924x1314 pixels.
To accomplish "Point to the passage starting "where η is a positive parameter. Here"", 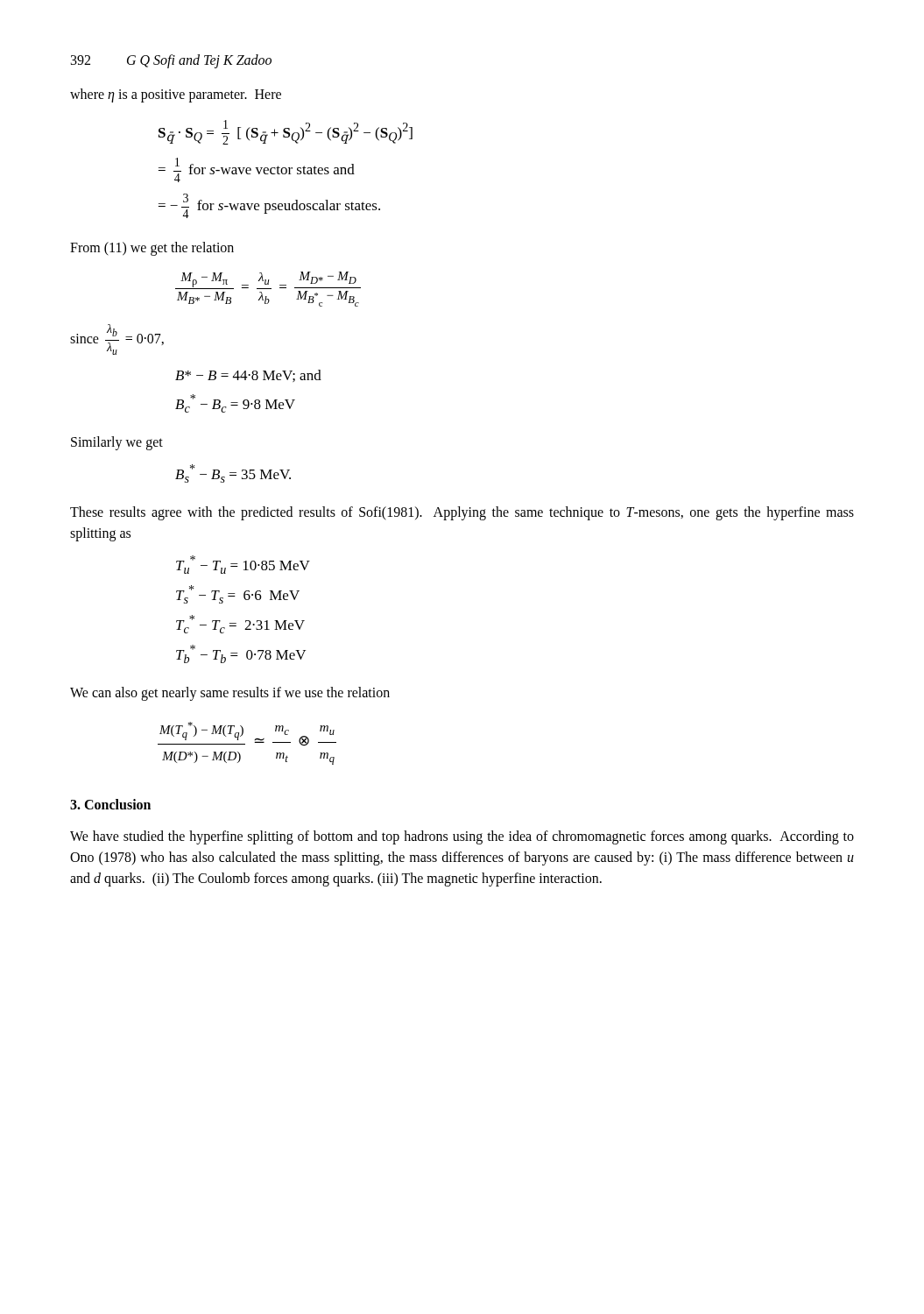I will [176, 95].
